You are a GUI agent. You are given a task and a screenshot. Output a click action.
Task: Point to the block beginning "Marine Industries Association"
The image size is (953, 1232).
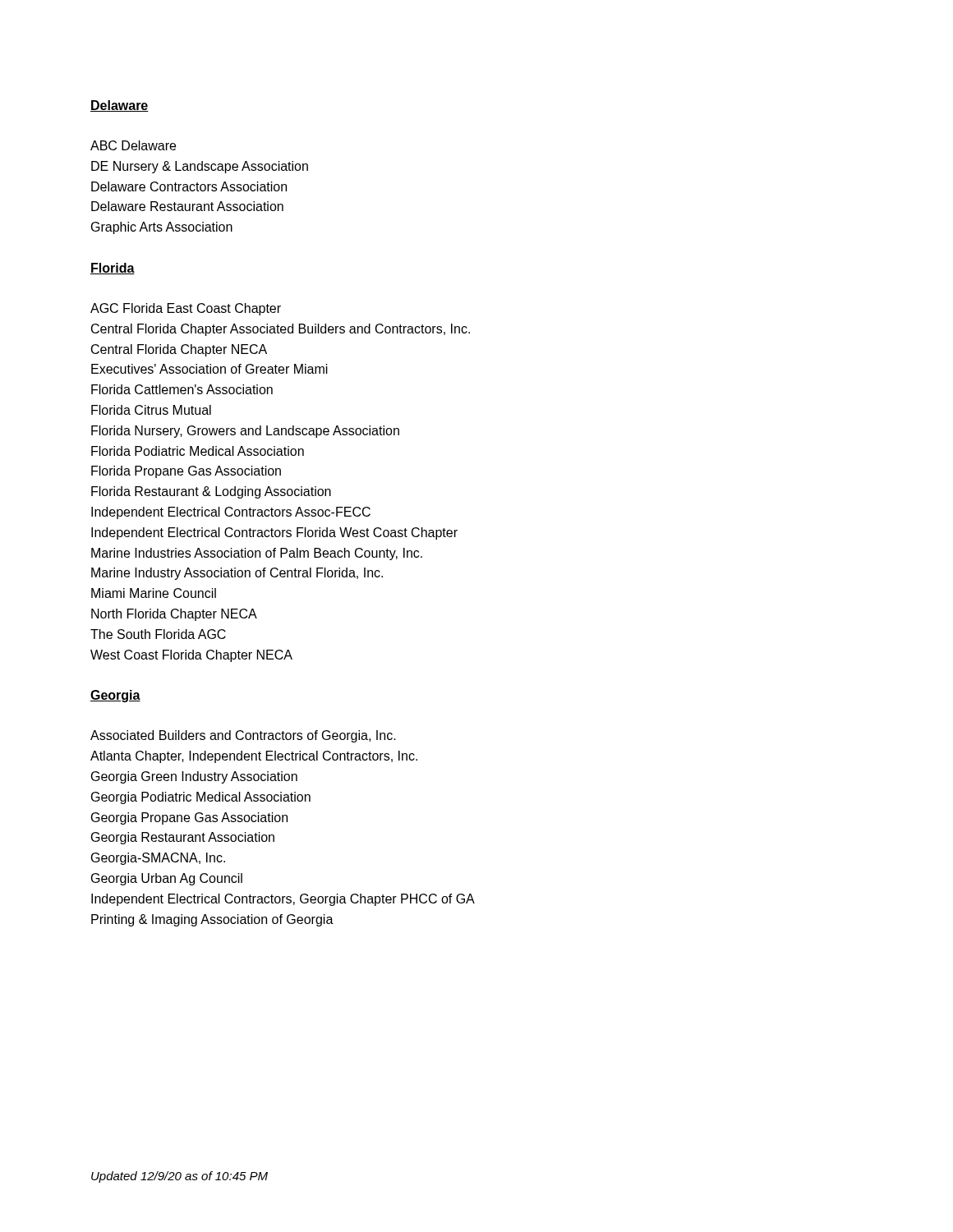[x=257, y=553]
